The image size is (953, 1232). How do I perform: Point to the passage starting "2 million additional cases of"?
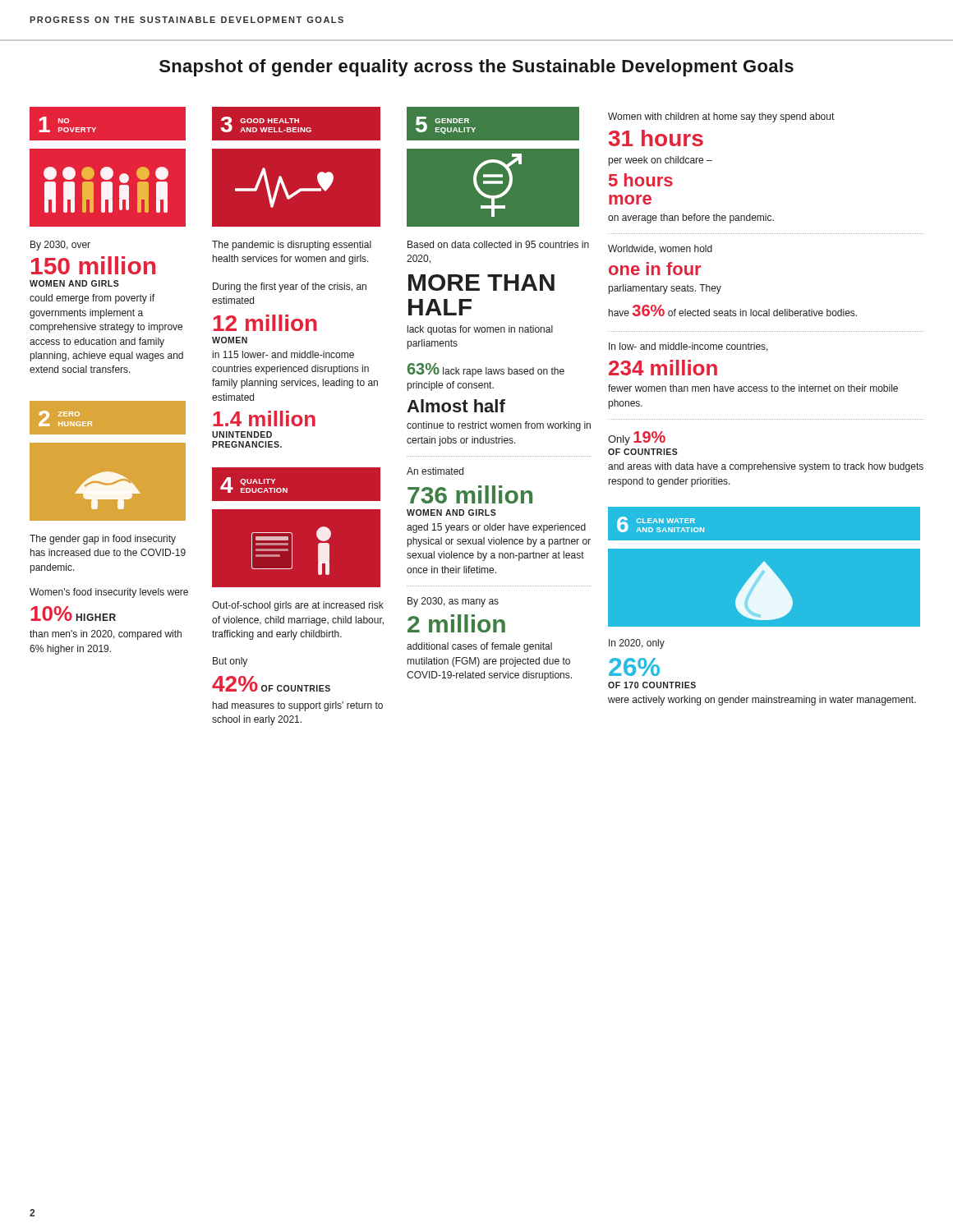tap(499, 648)
